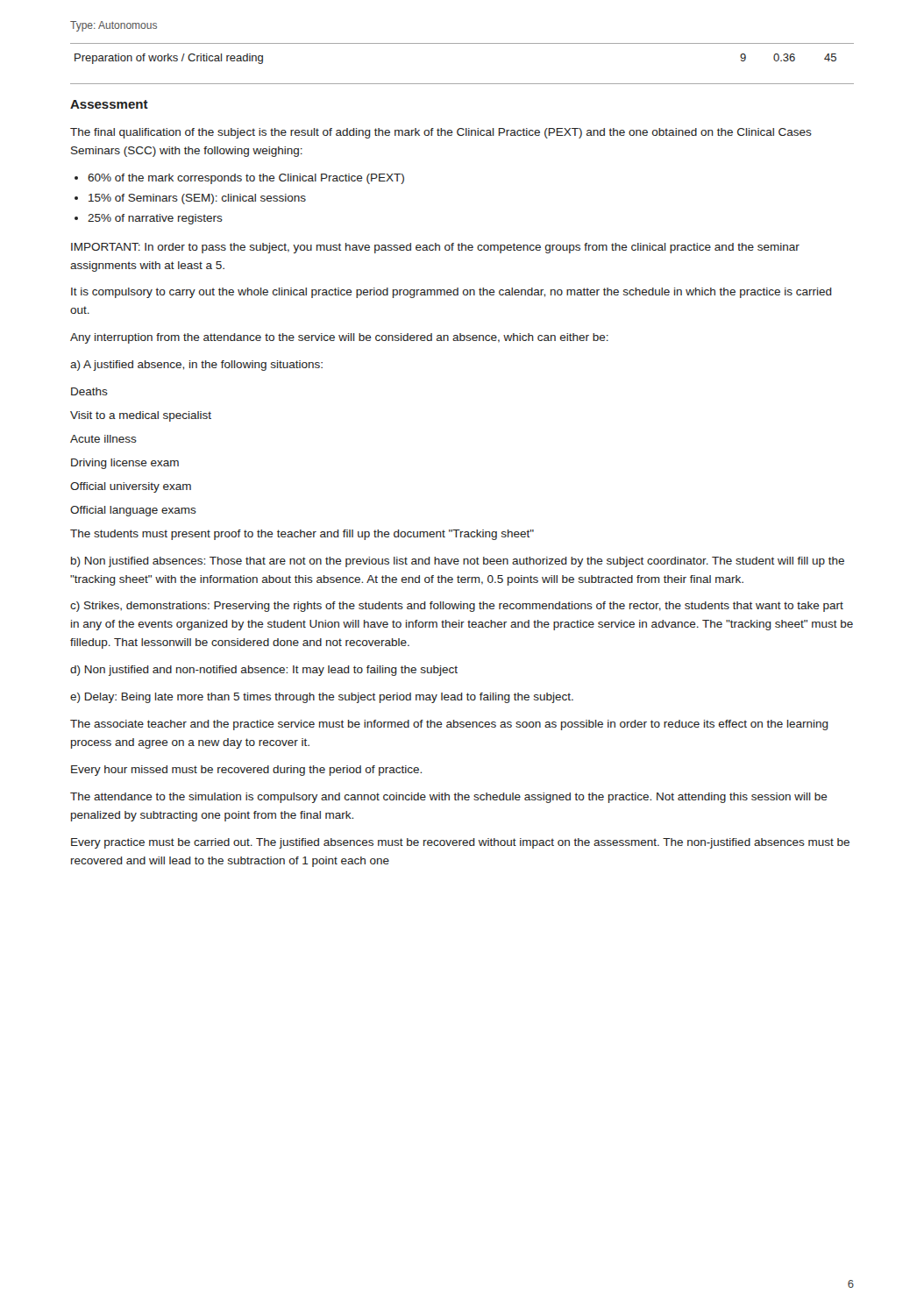
Task: Navigate to the text starting "The final qualification of the subject is the"
Action: click(441, 141)
